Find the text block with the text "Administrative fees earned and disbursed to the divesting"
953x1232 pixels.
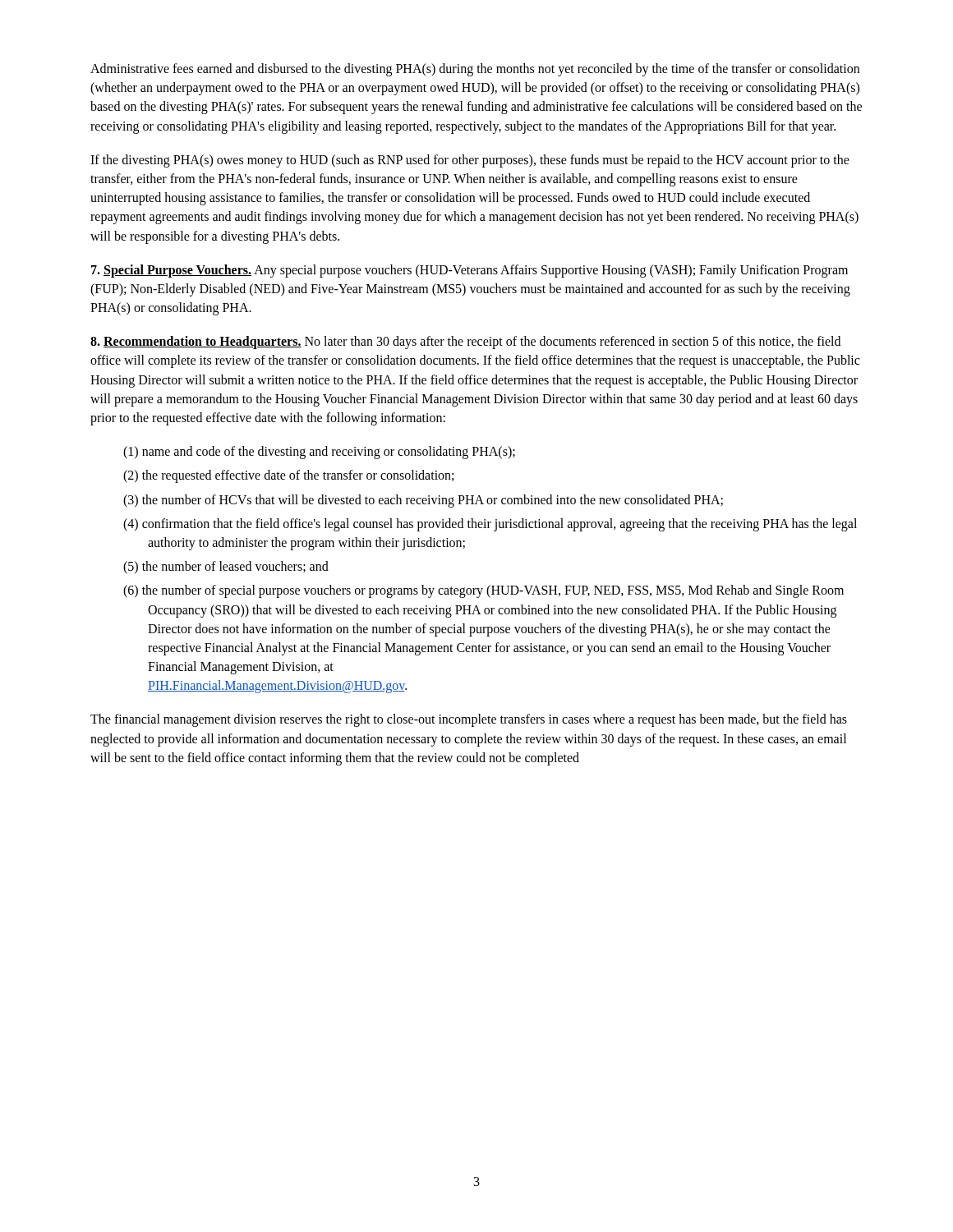tap(476, 97)
